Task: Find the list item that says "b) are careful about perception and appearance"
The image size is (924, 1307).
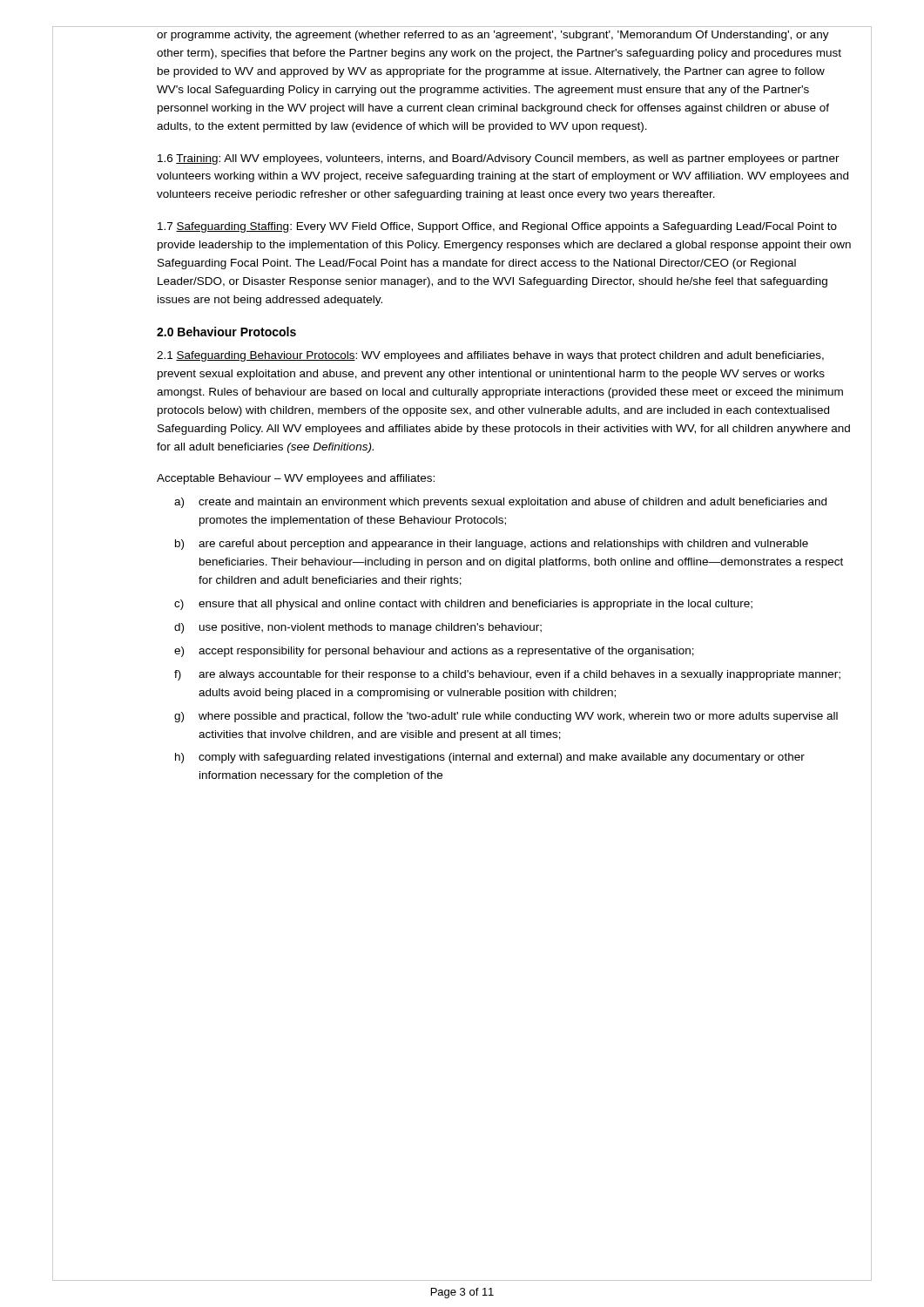Action: [x=514, y=563]
